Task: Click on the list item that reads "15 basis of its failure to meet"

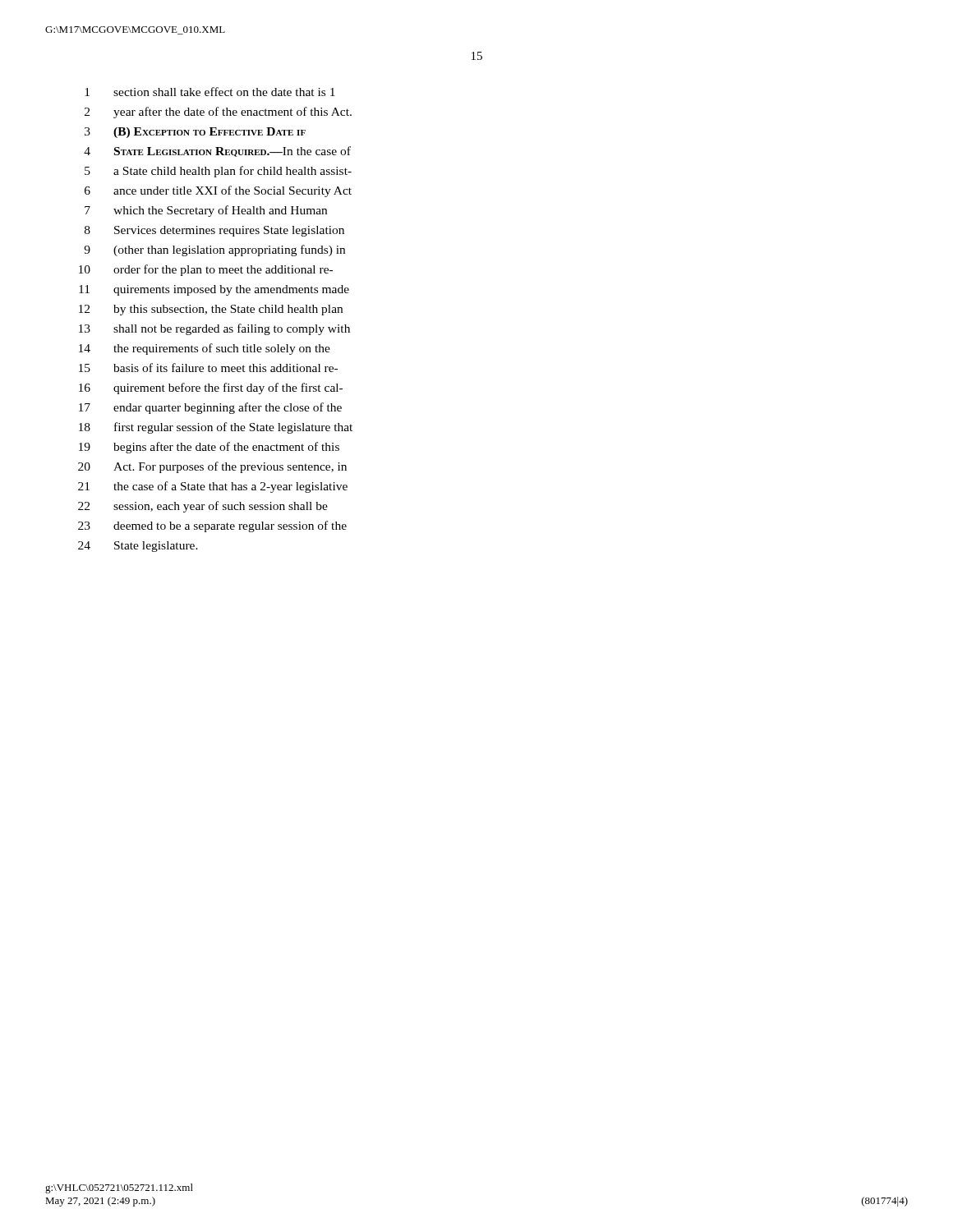Action: point(208,368)
